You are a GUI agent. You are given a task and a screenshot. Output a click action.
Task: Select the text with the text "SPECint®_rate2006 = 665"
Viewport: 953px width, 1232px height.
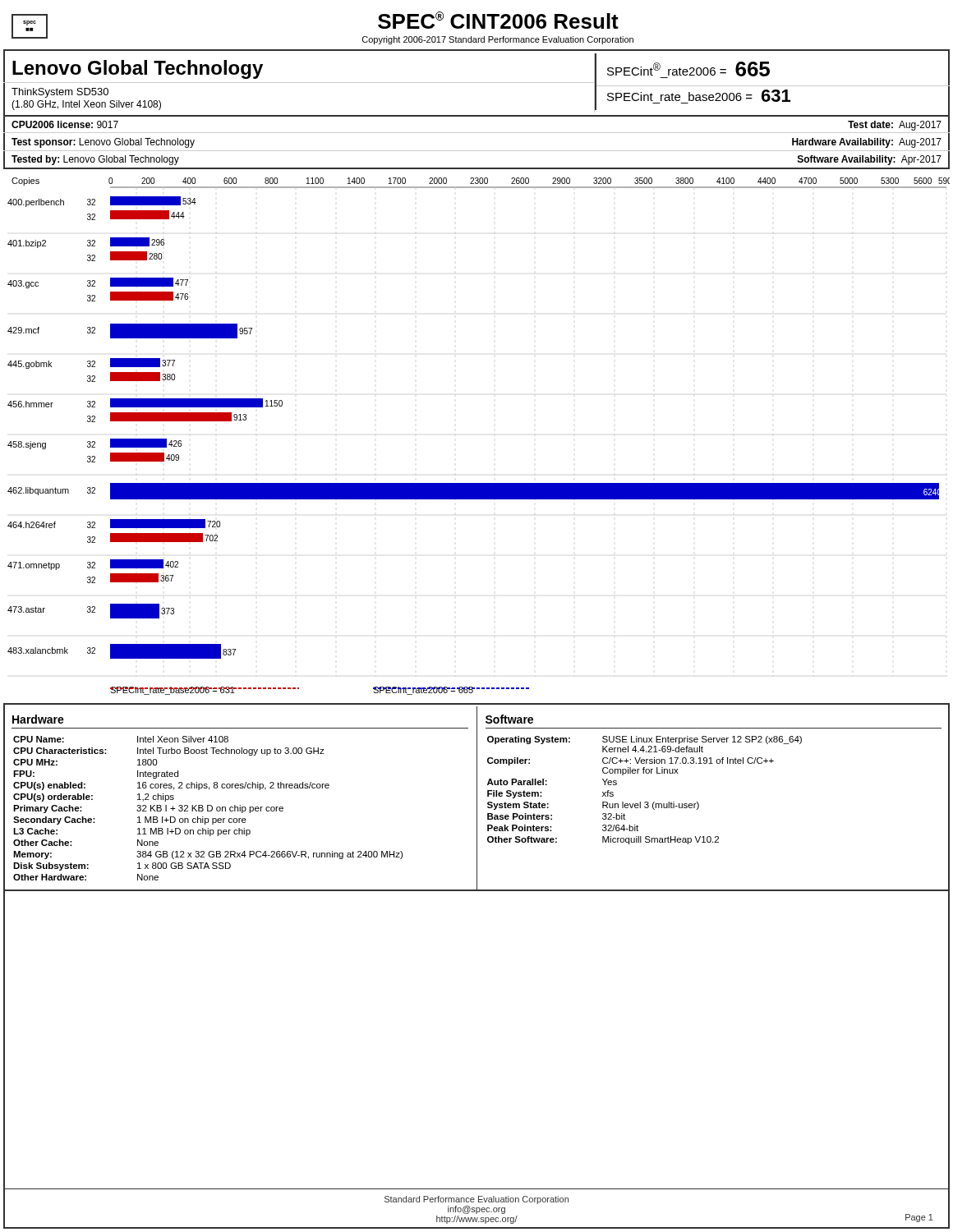tap(688, 69)
